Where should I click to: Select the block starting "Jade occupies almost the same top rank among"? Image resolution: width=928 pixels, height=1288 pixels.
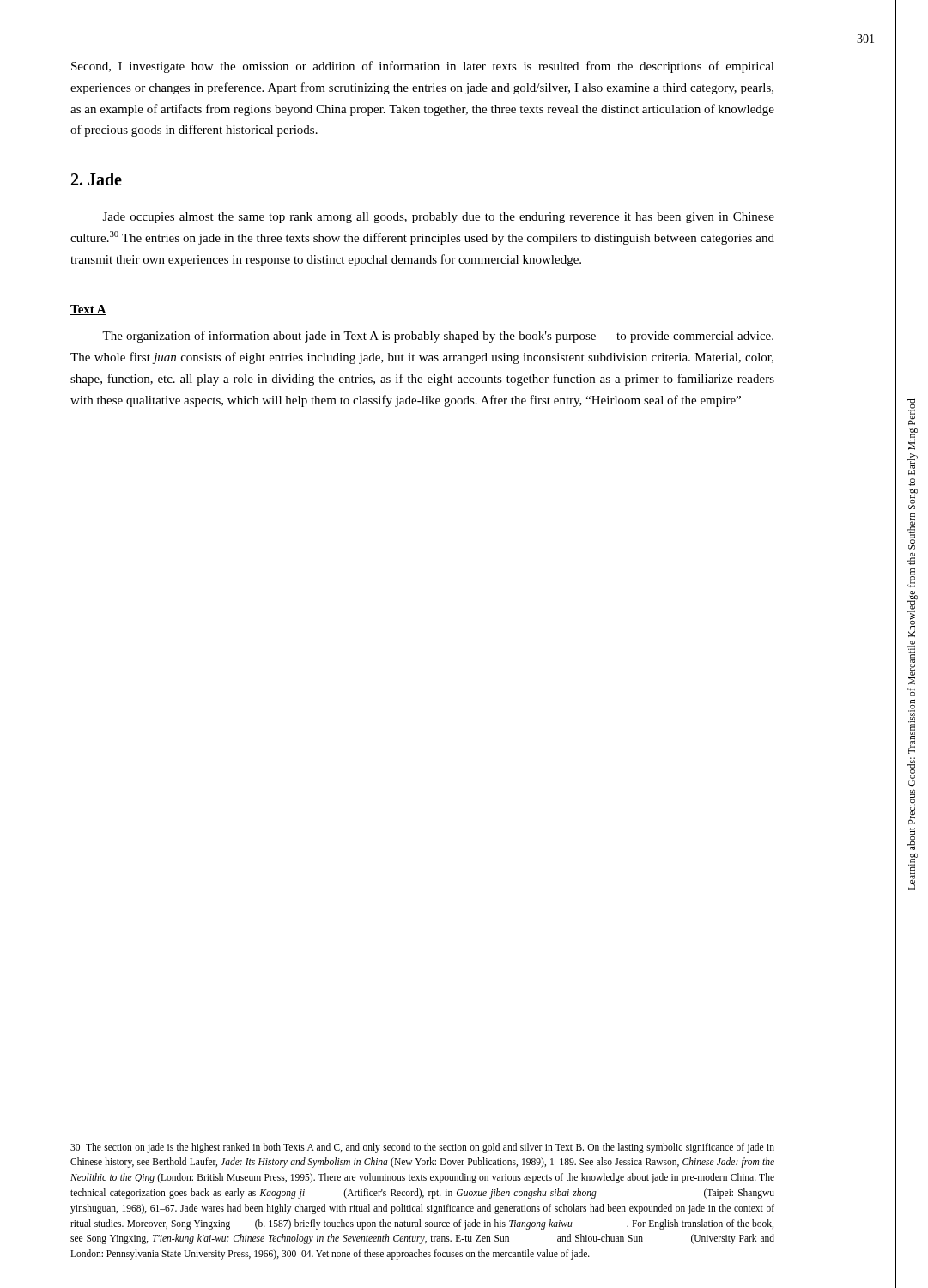click(x=422, y=238)
